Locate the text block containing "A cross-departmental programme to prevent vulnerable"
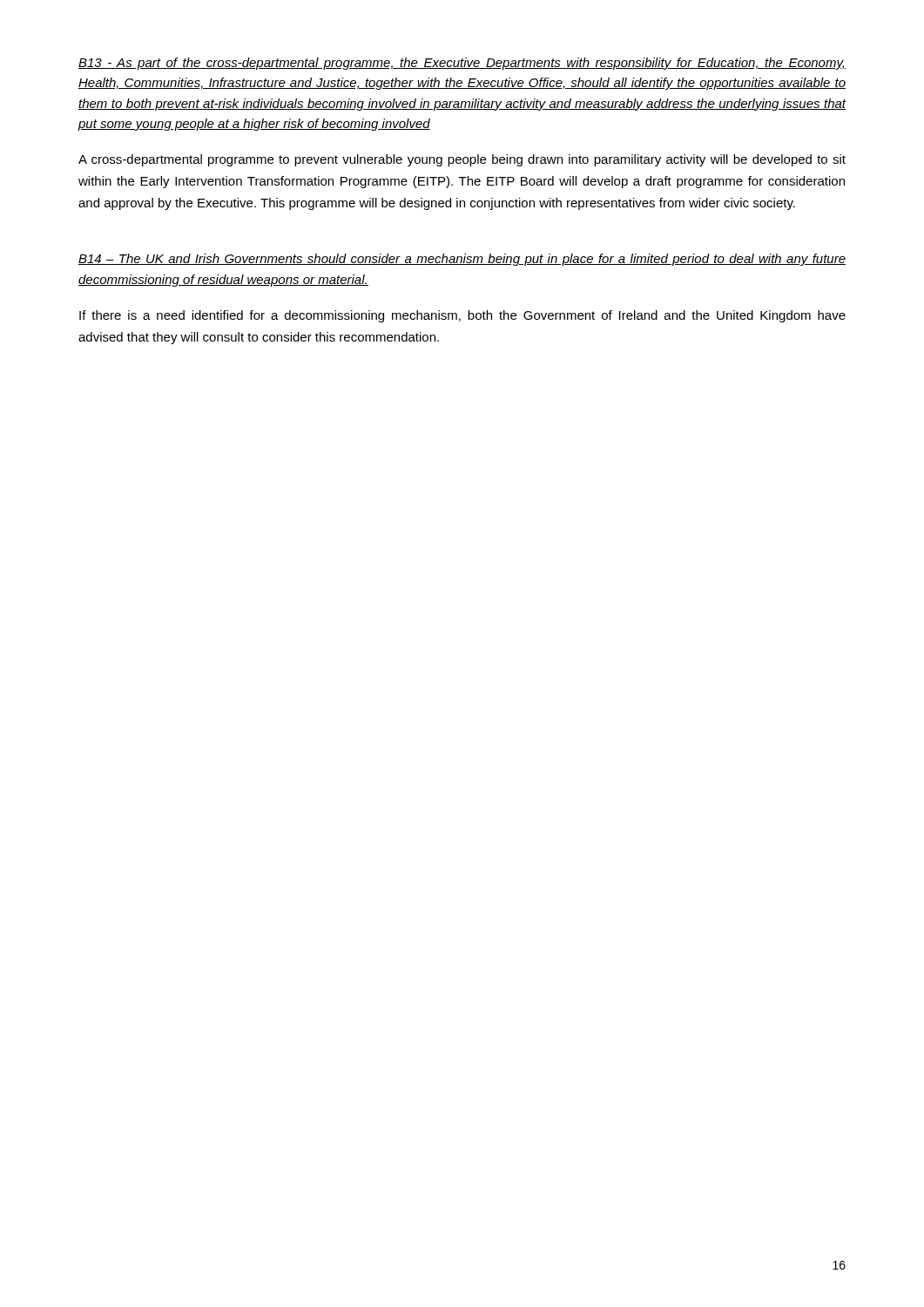 462,181
